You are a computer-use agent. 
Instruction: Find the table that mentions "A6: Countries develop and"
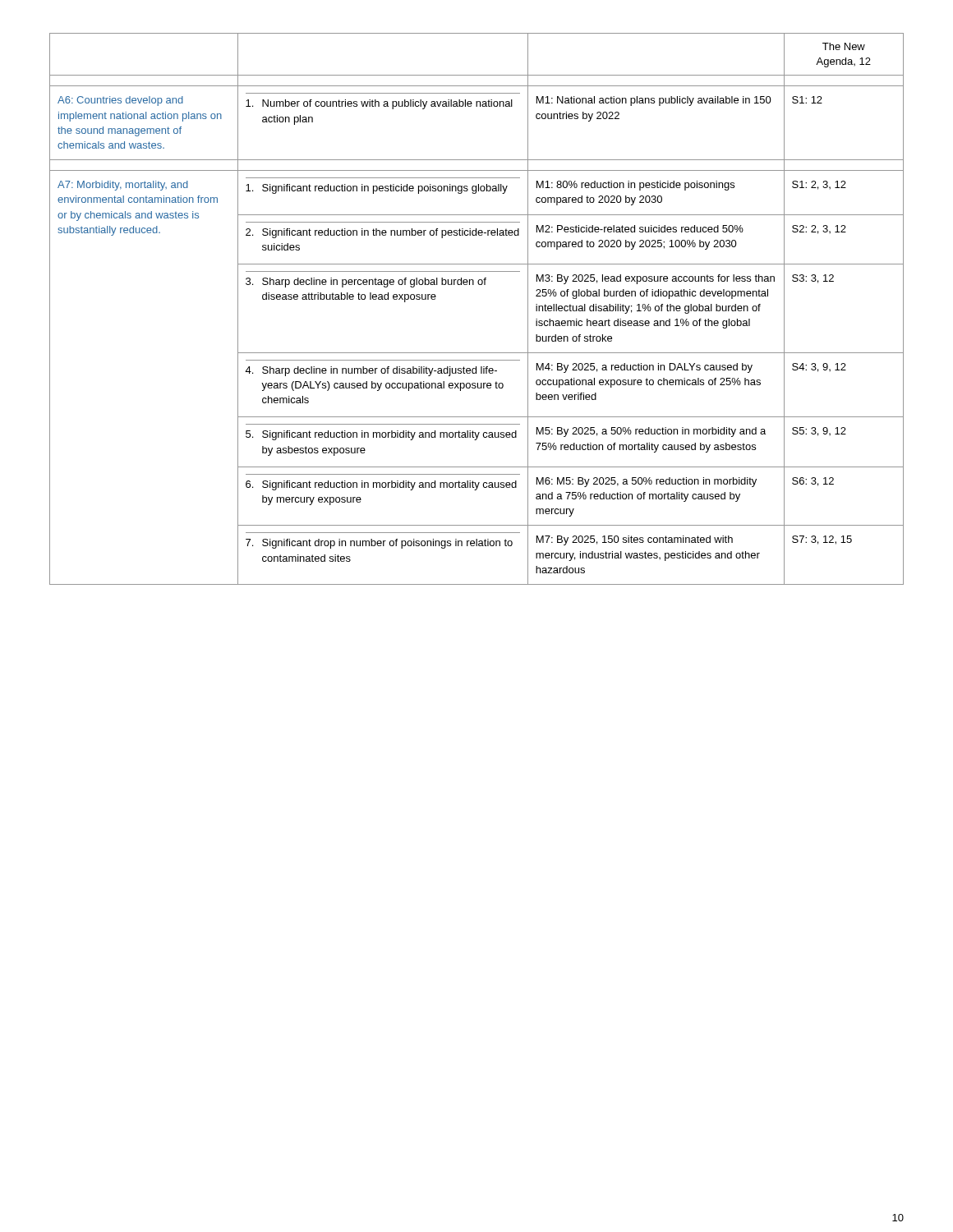pyautogui.click(x=476, y=309)
